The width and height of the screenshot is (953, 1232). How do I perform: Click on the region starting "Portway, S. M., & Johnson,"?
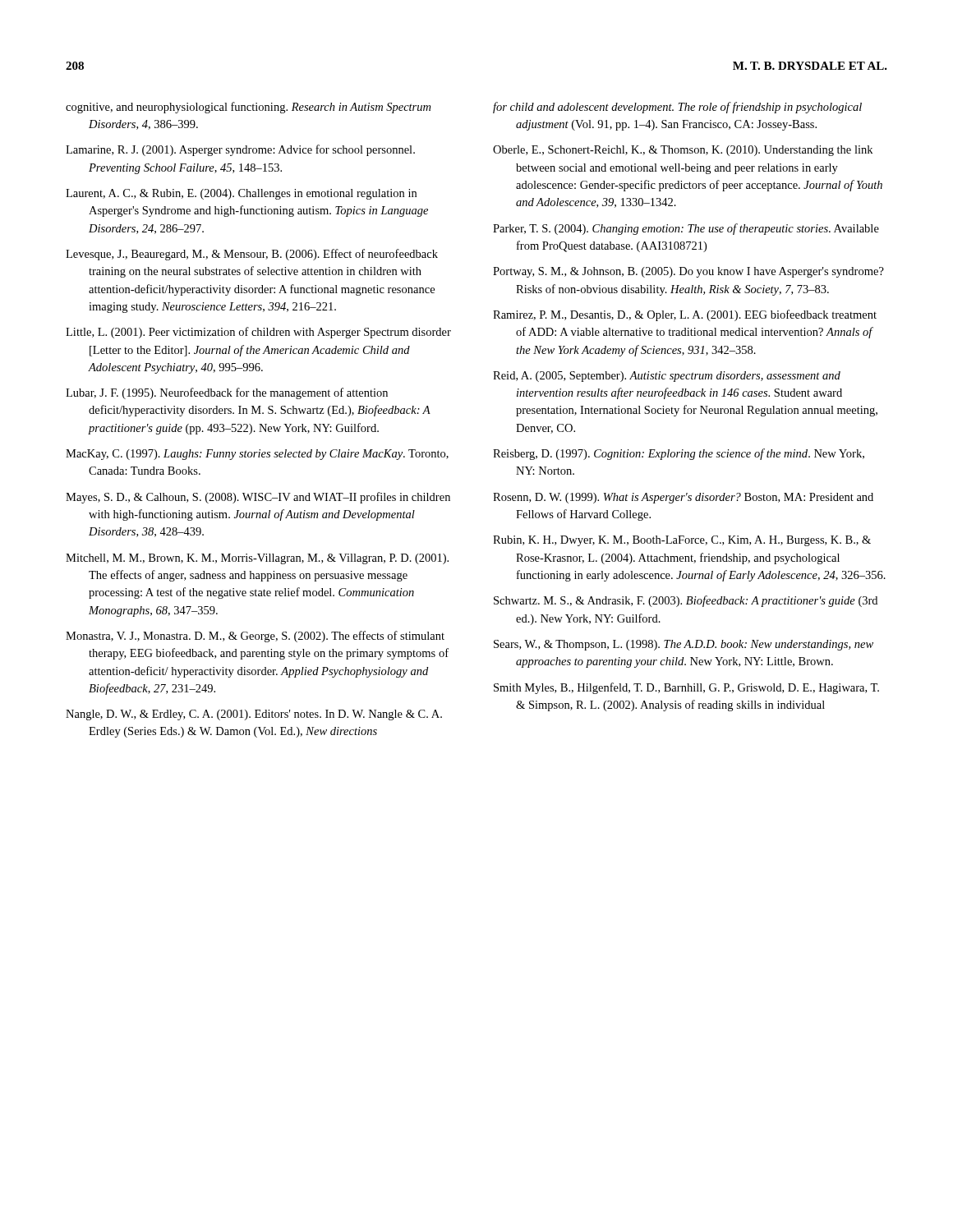pyautogui.click(x=688, y=280)
